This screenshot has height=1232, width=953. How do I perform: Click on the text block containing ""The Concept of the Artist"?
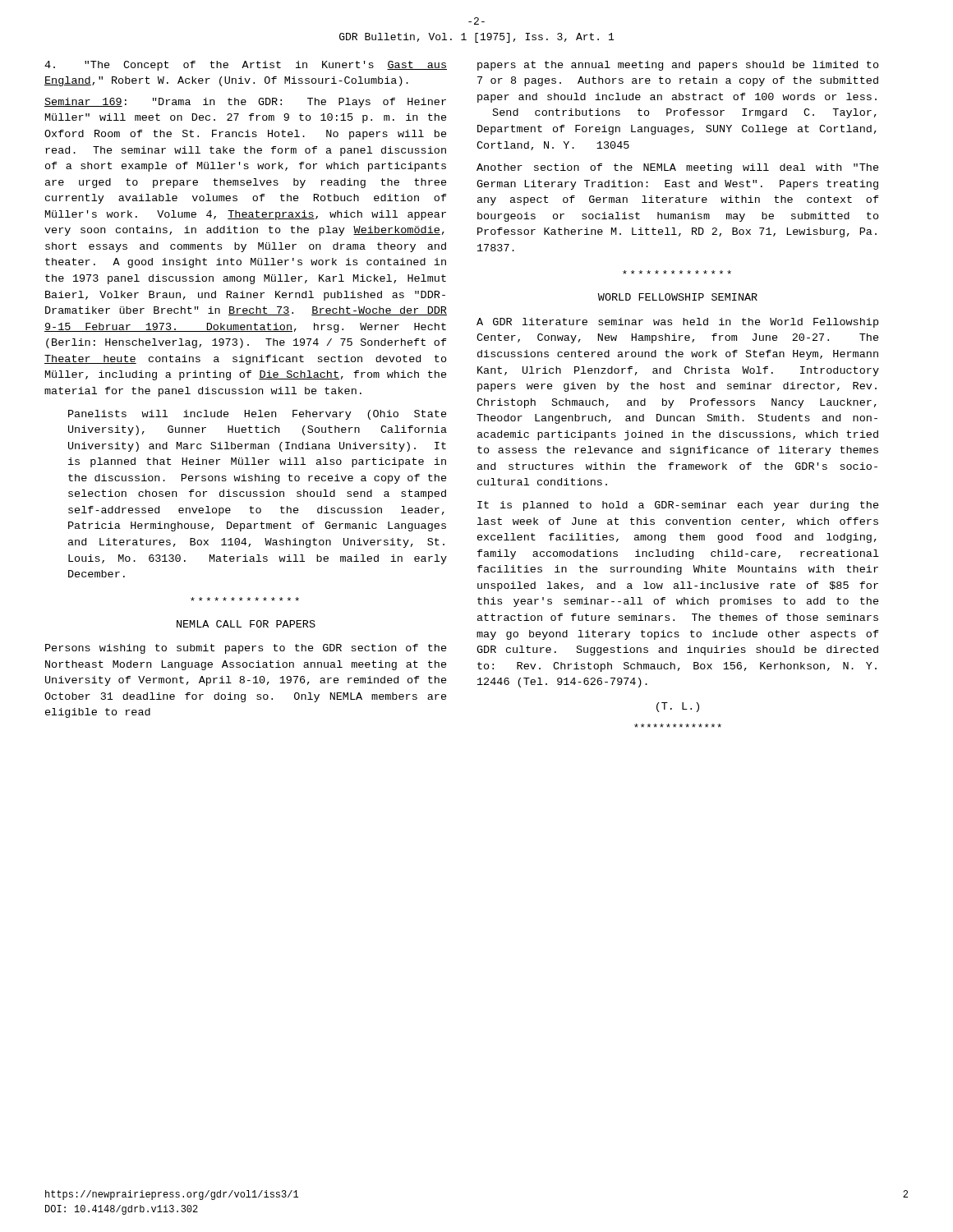246,320
